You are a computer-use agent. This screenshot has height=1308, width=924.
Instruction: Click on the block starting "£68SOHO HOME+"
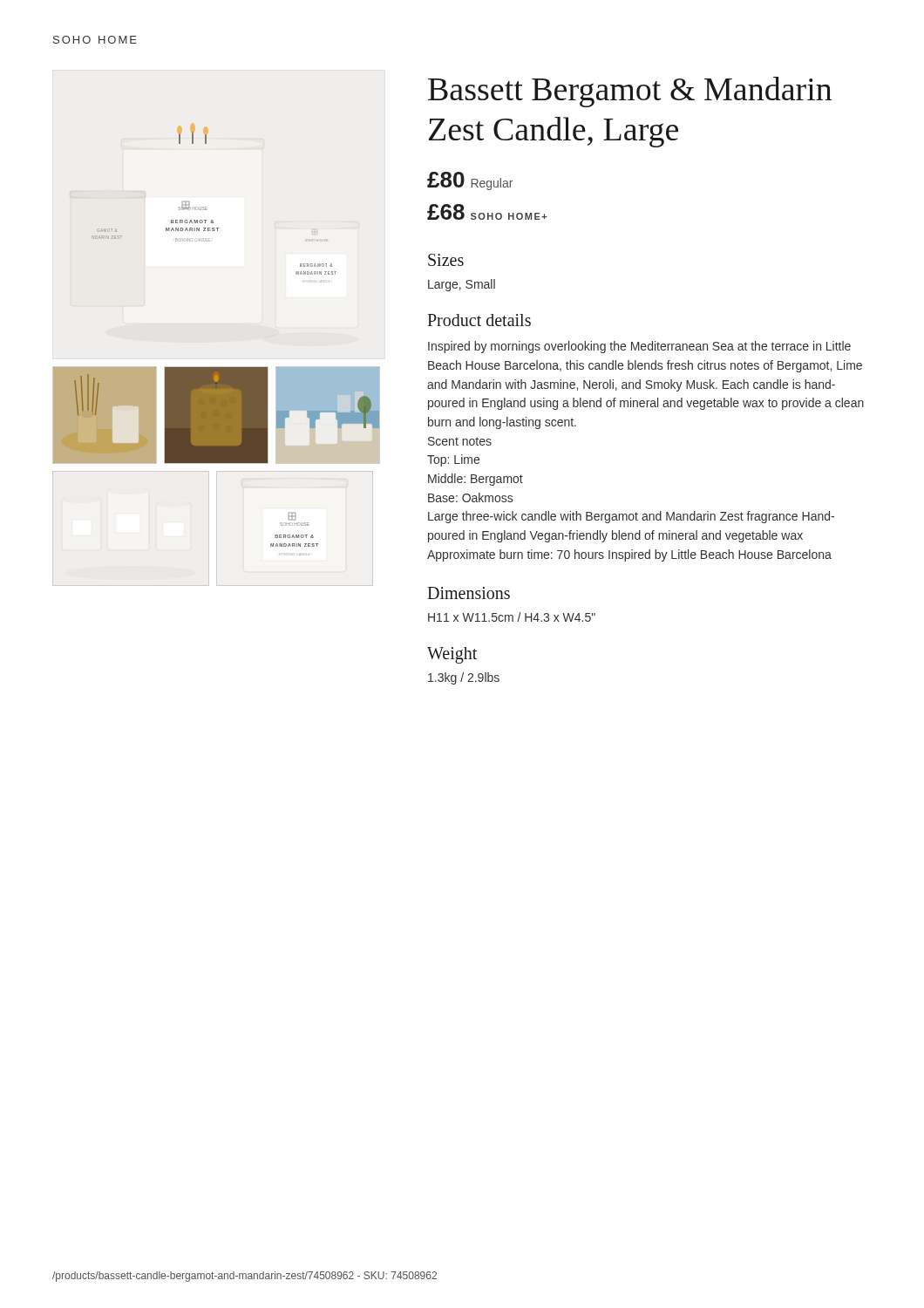point(488,212)
